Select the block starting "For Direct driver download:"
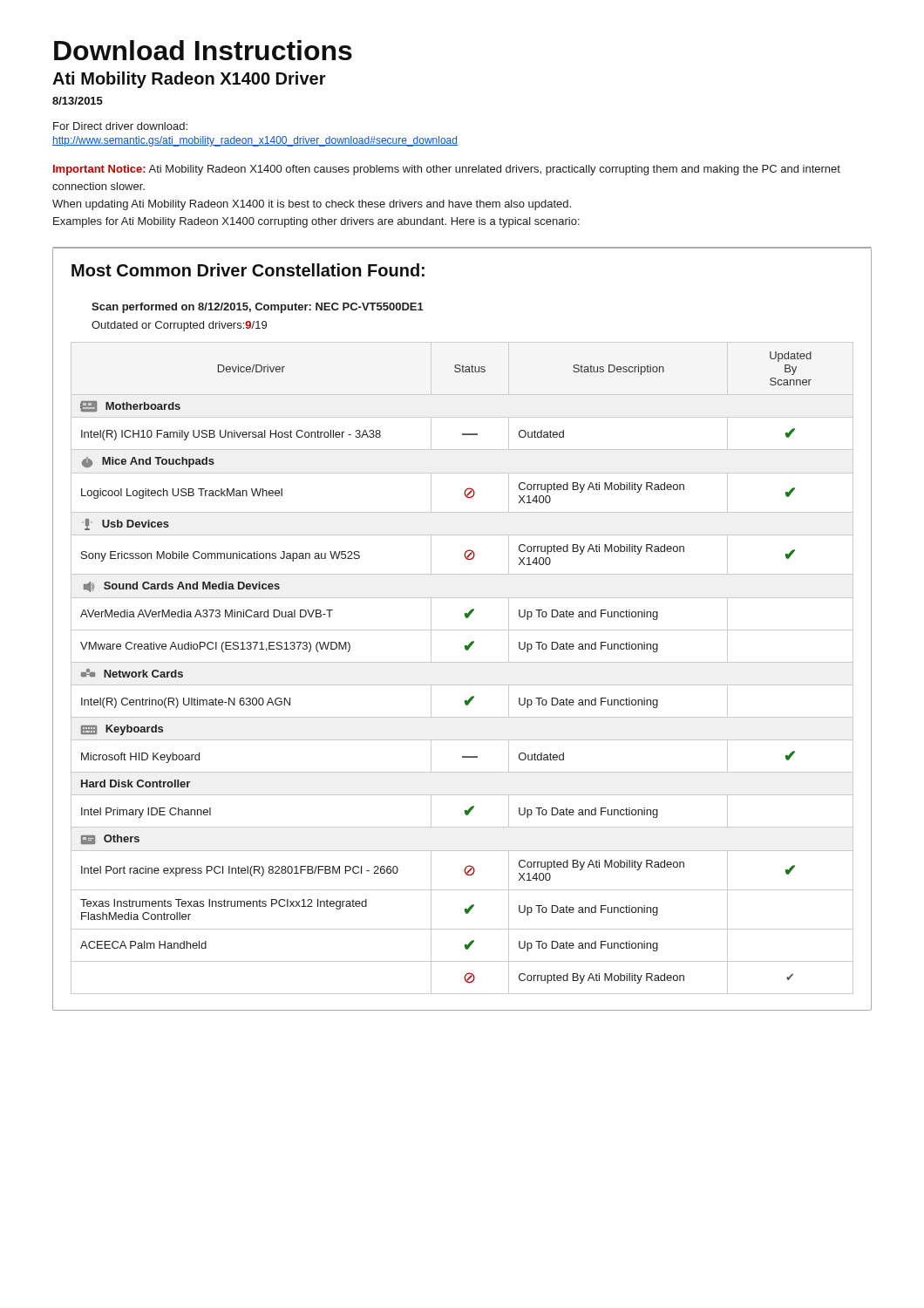The width and height of the screenshot is (924, 1308). pyautogui.click(x=462, y=126)
